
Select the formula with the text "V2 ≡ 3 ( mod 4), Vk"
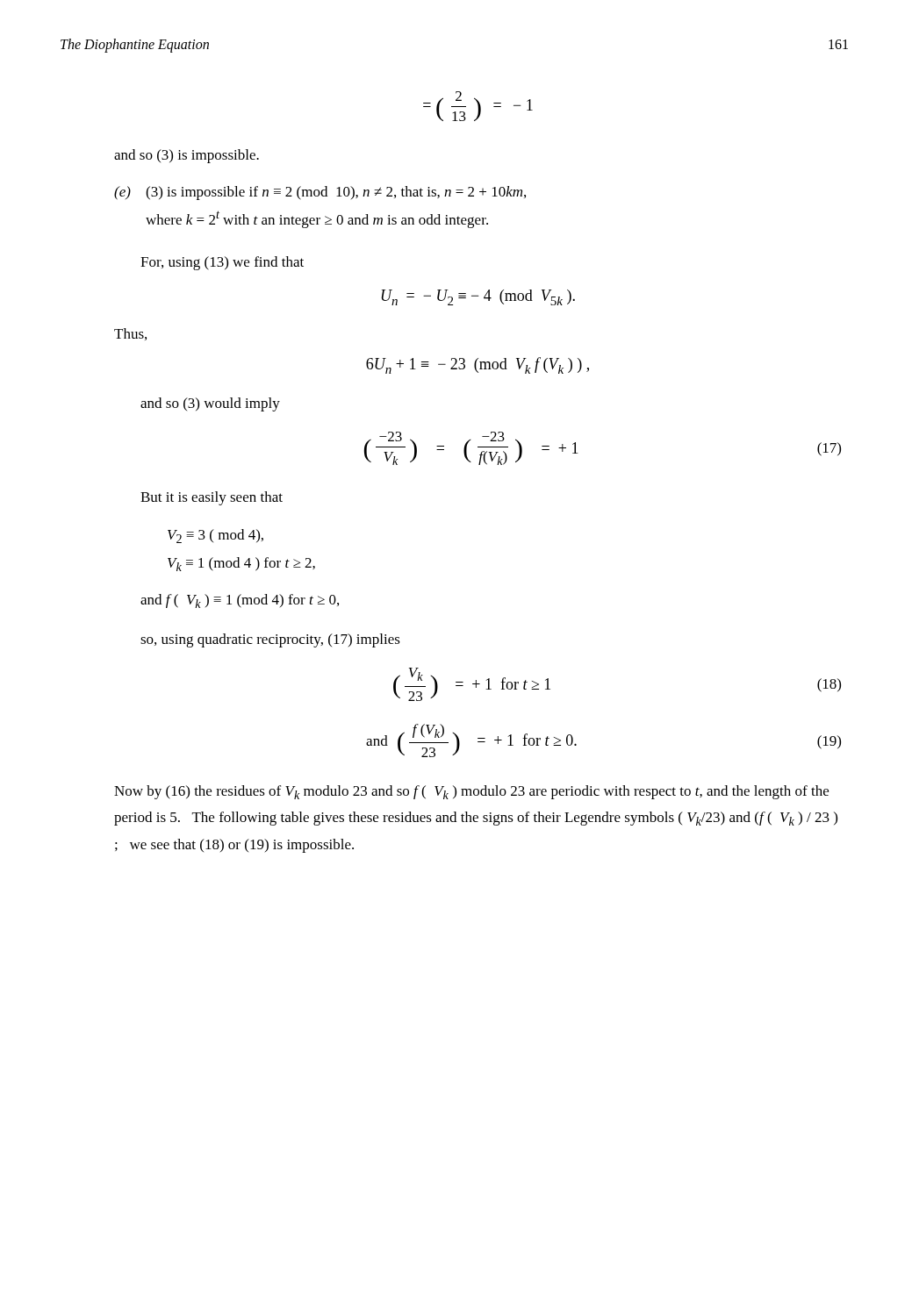(241, 550)
